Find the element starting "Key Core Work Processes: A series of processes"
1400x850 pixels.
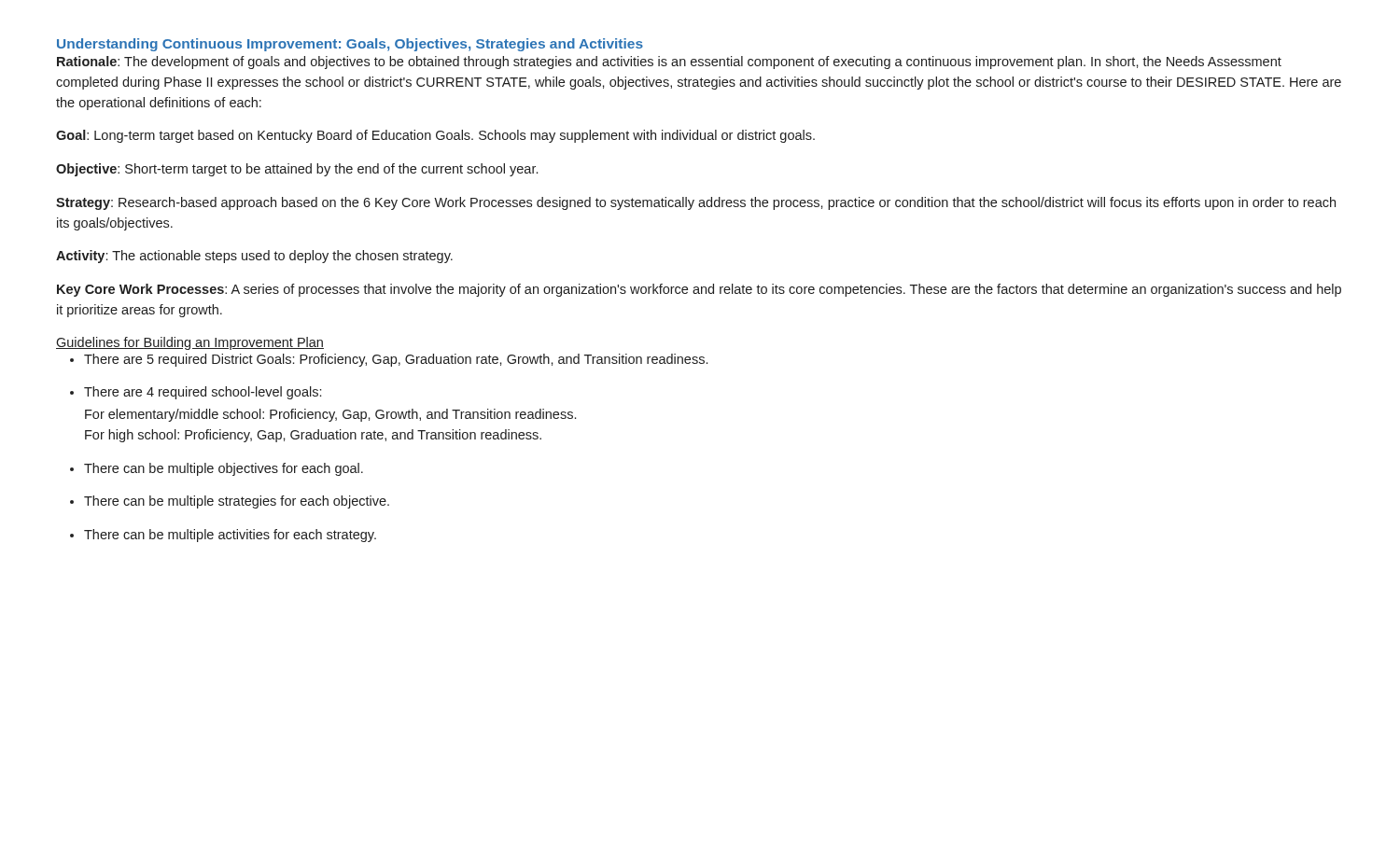pyautogui.click(x=699, y=299)
